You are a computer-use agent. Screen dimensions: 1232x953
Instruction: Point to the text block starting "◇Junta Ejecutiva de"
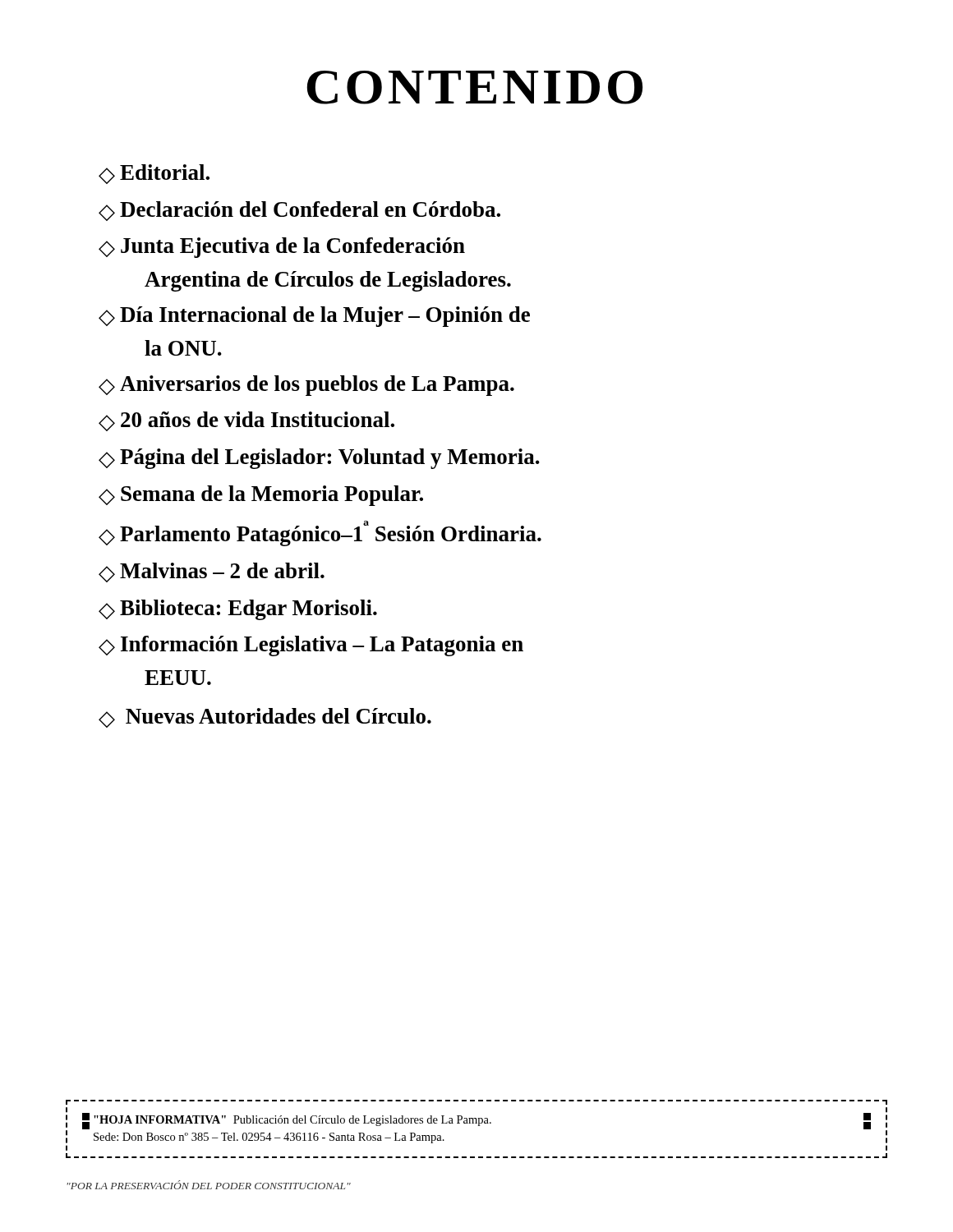click(x=493, y=264)
